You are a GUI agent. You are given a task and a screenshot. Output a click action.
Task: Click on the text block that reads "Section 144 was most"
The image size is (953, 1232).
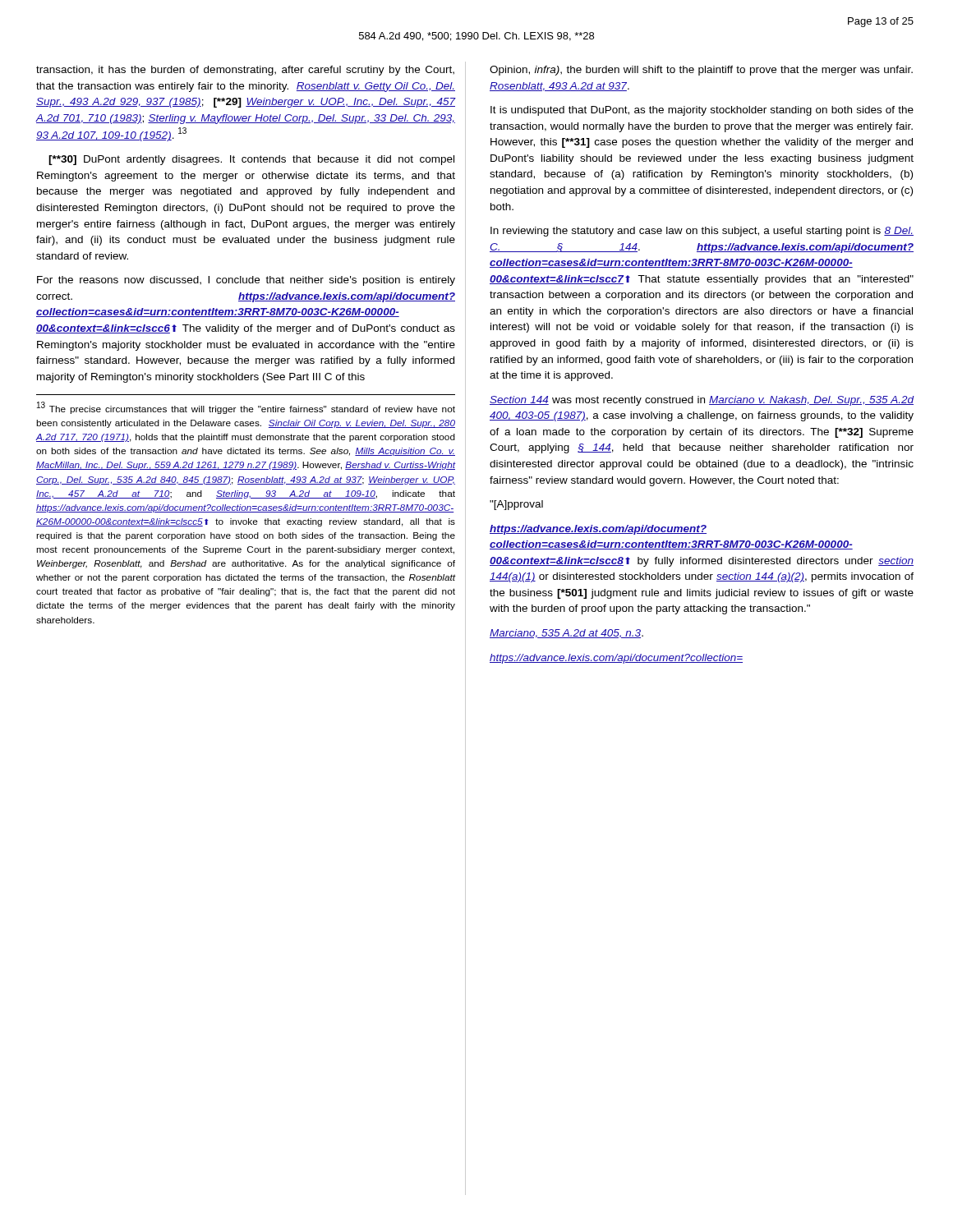(x=702, y=440)
